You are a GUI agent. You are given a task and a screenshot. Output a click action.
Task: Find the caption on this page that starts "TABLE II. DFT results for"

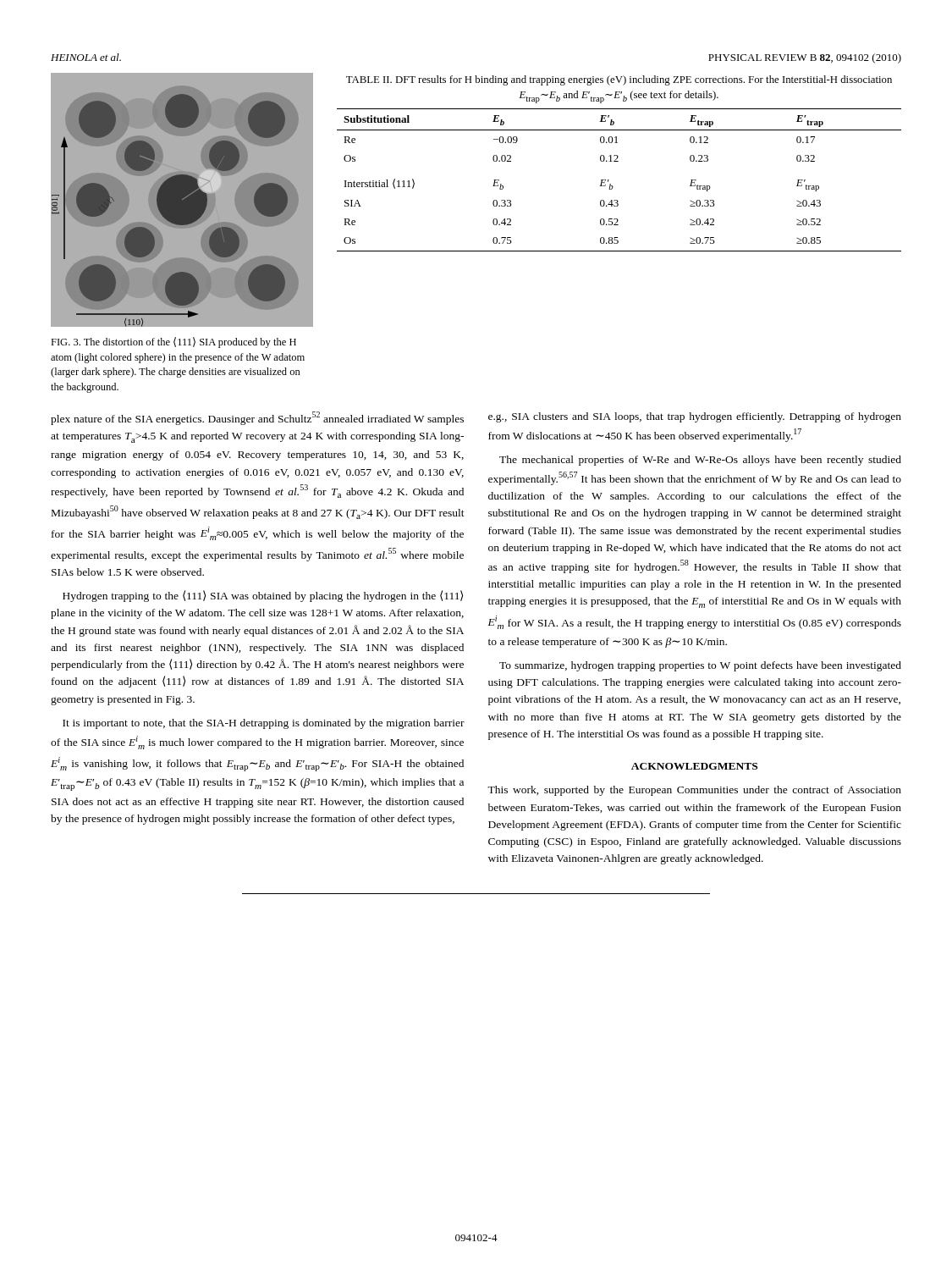pos(619,88)
